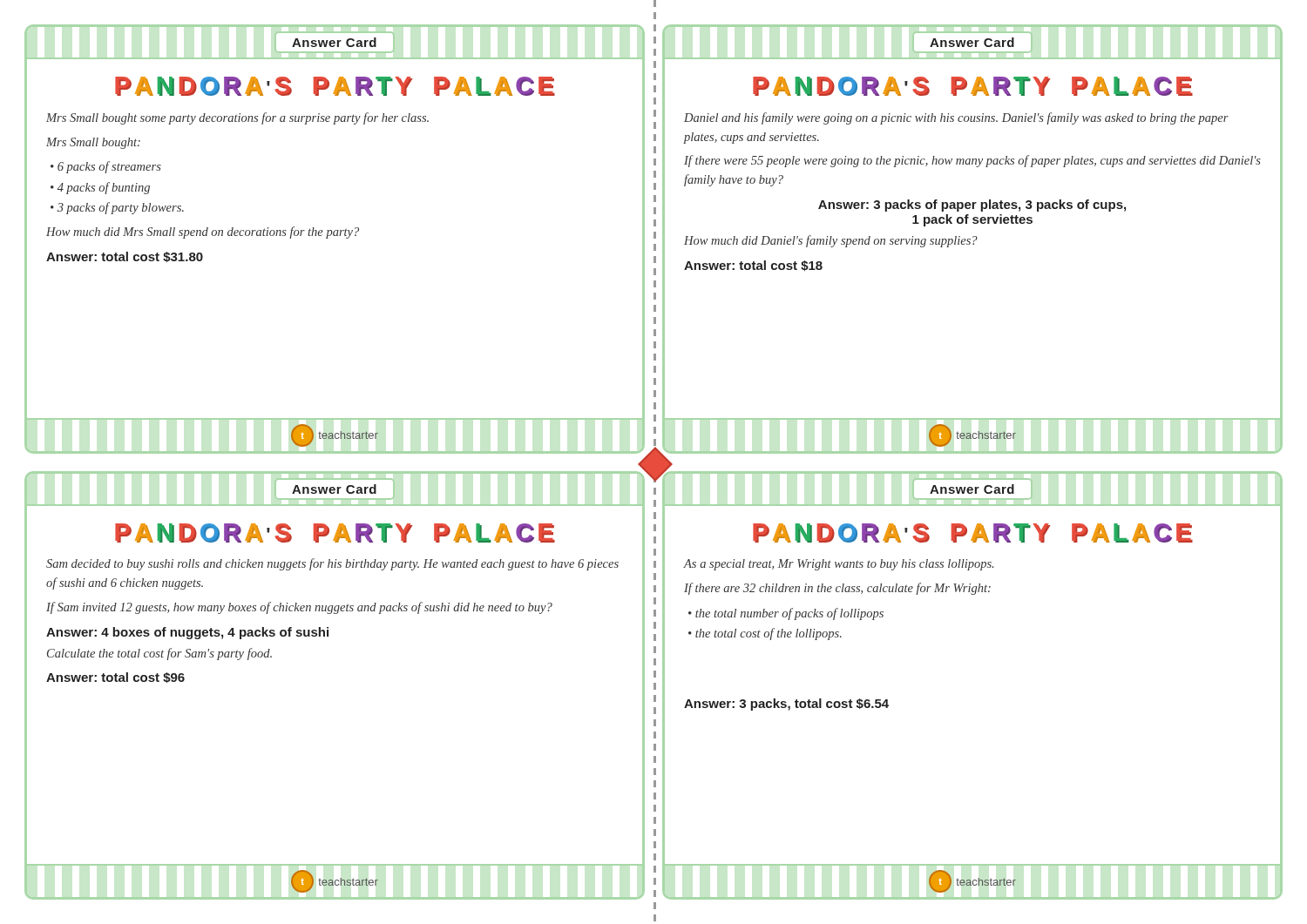Click where it says "Answer: total cost $18"
The image size is (1307, 924).
(x=753, y=265)
